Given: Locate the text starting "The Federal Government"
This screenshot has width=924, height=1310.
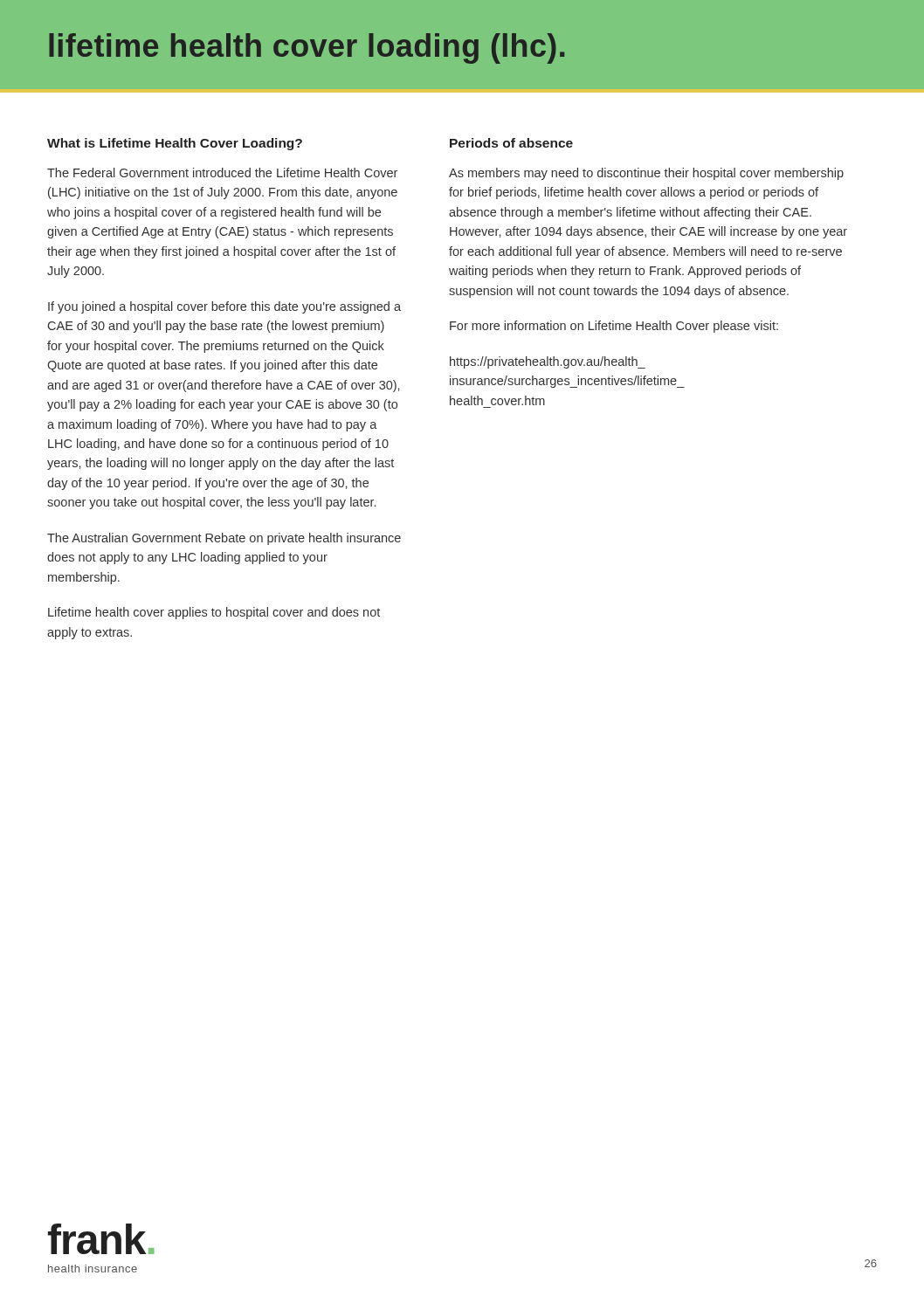Looking at the screenshot, I should (x=222, y=222).
